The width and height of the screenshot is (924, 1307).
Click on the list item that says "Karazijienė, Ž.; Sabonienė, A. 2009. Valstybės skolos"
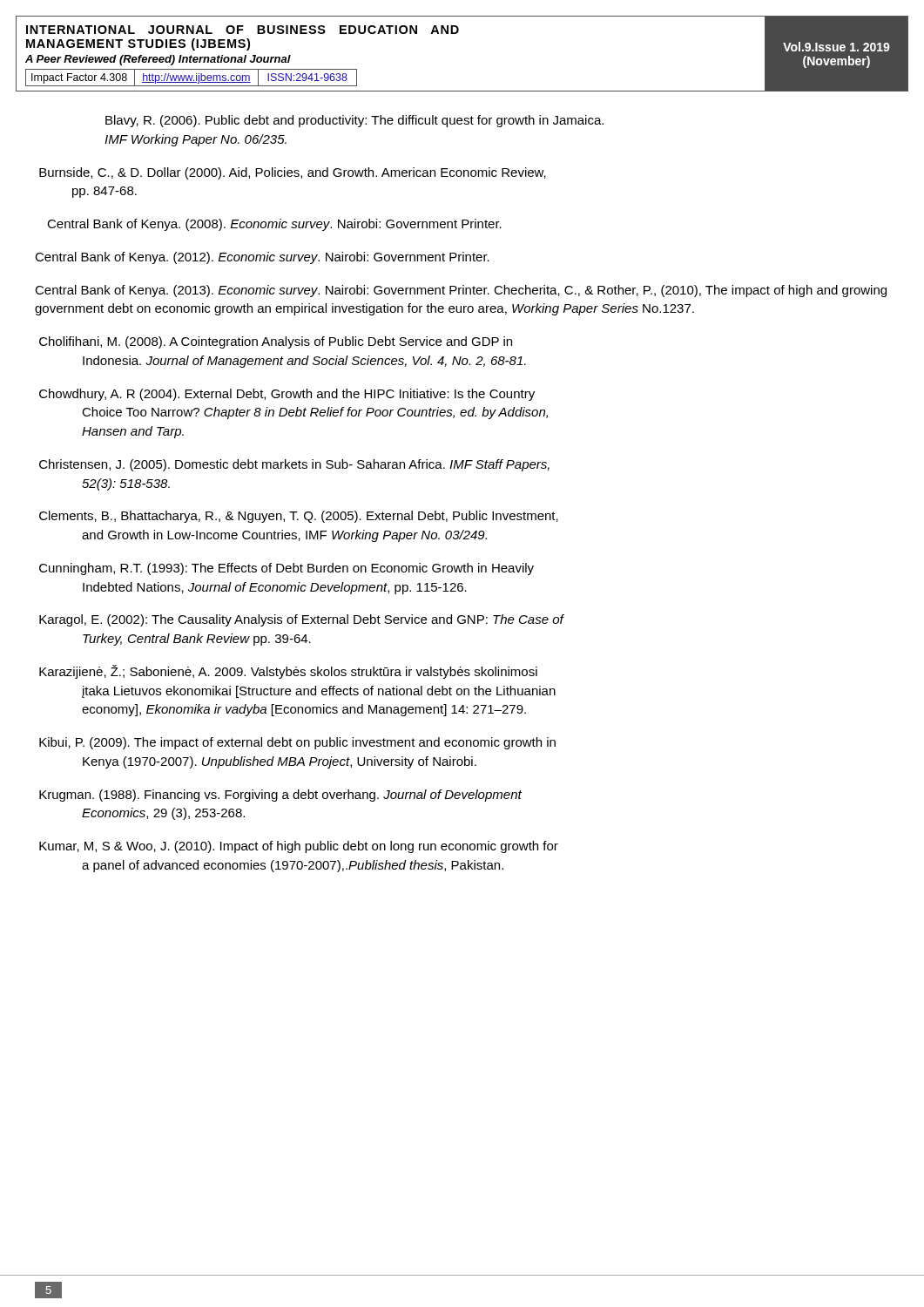295,691
